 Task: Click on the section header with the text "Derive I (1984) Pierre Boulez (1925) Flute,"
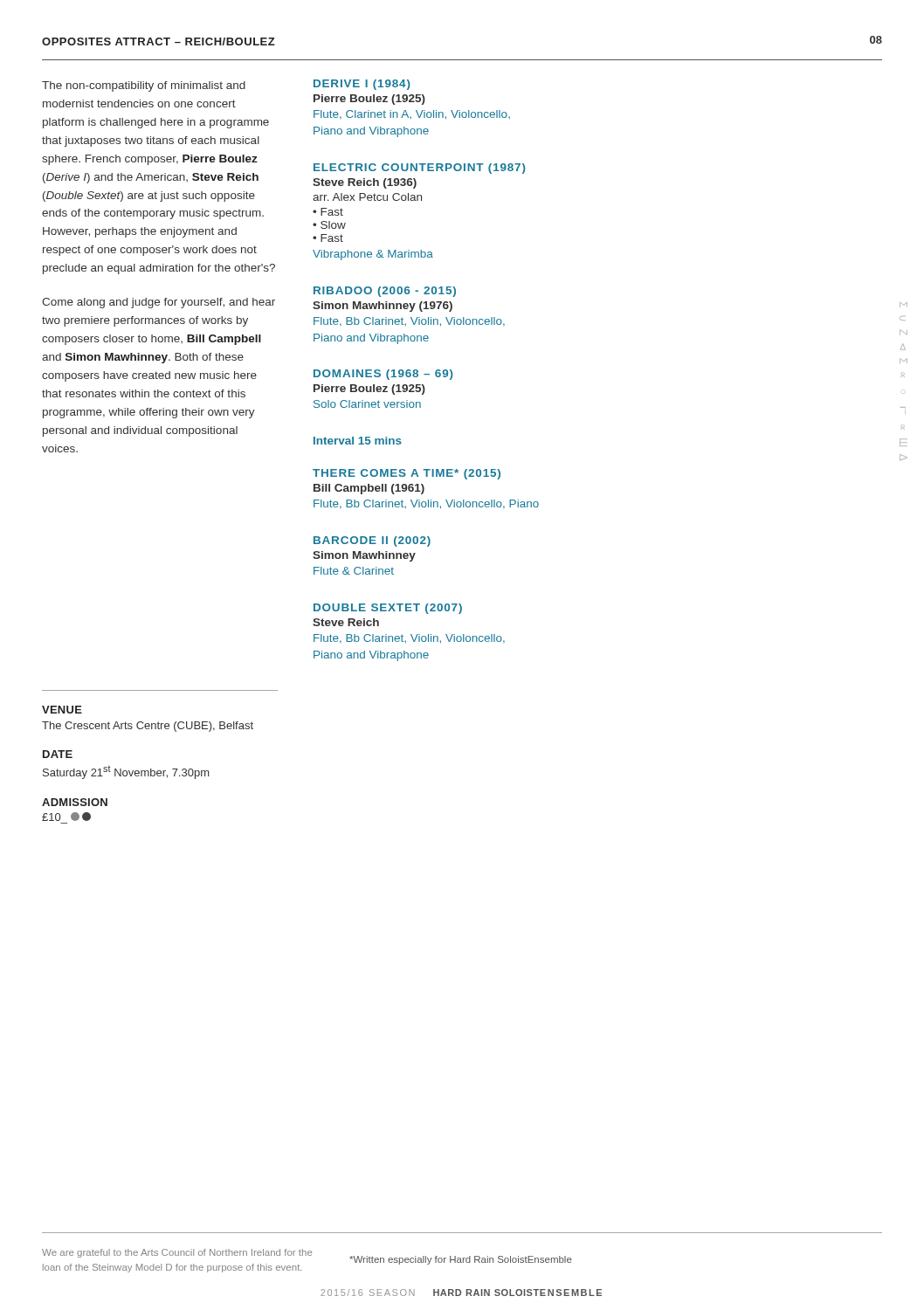point(362,85)
